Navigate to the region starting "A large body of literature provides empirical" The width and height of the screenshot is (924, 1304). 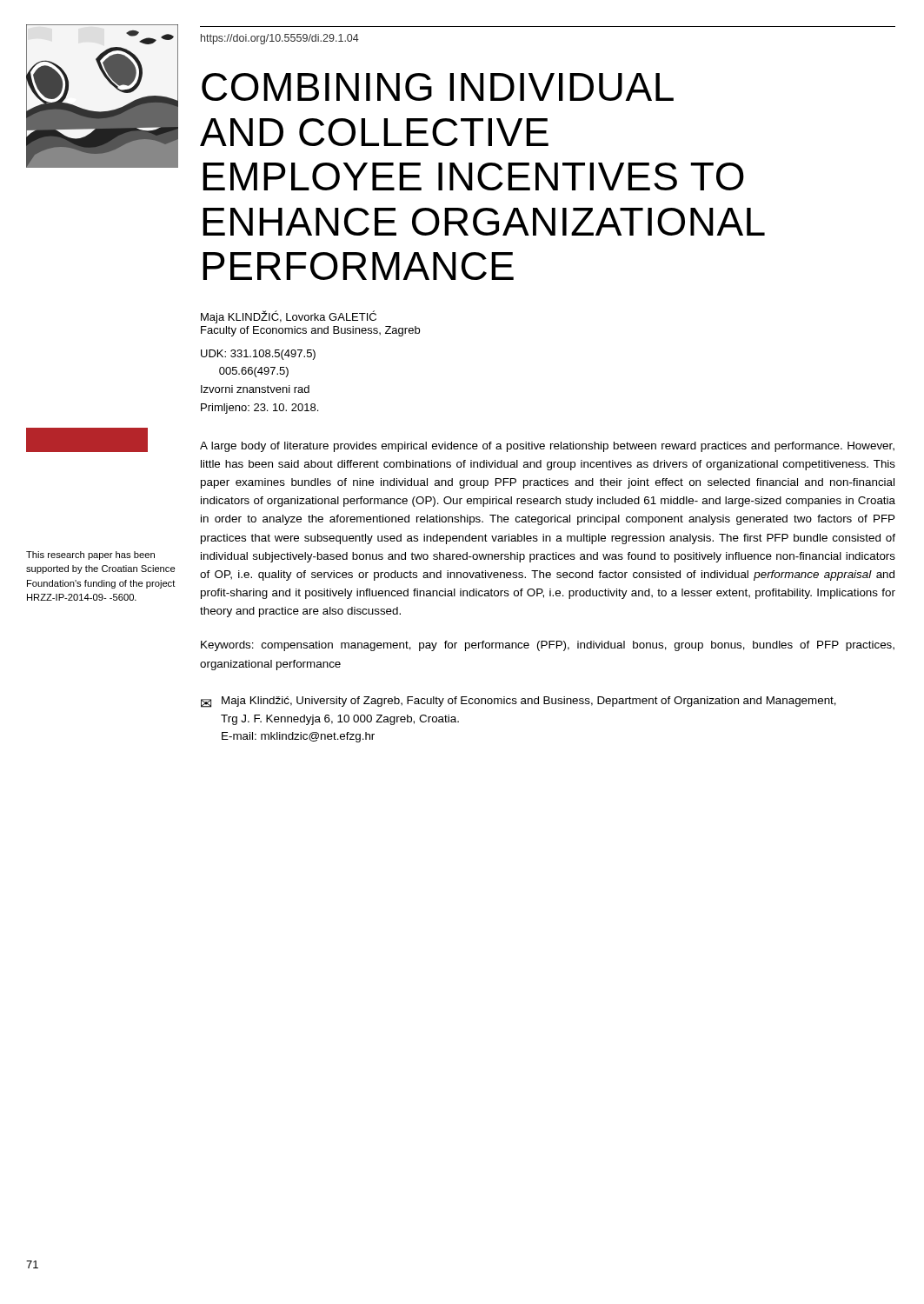tap(548, 528)
